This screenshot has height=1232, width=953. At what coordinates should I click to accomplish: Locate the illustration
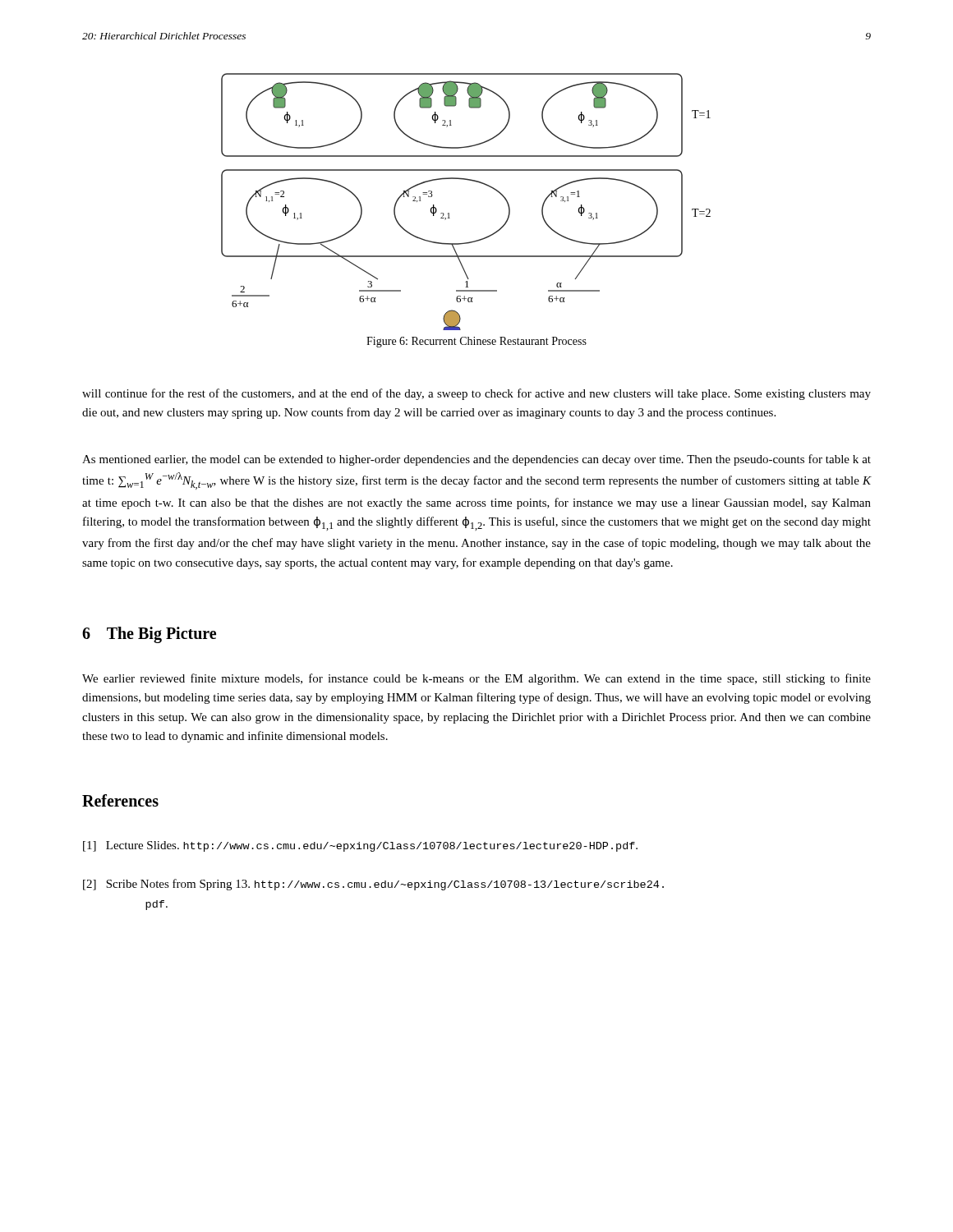(x=476, y=204)
